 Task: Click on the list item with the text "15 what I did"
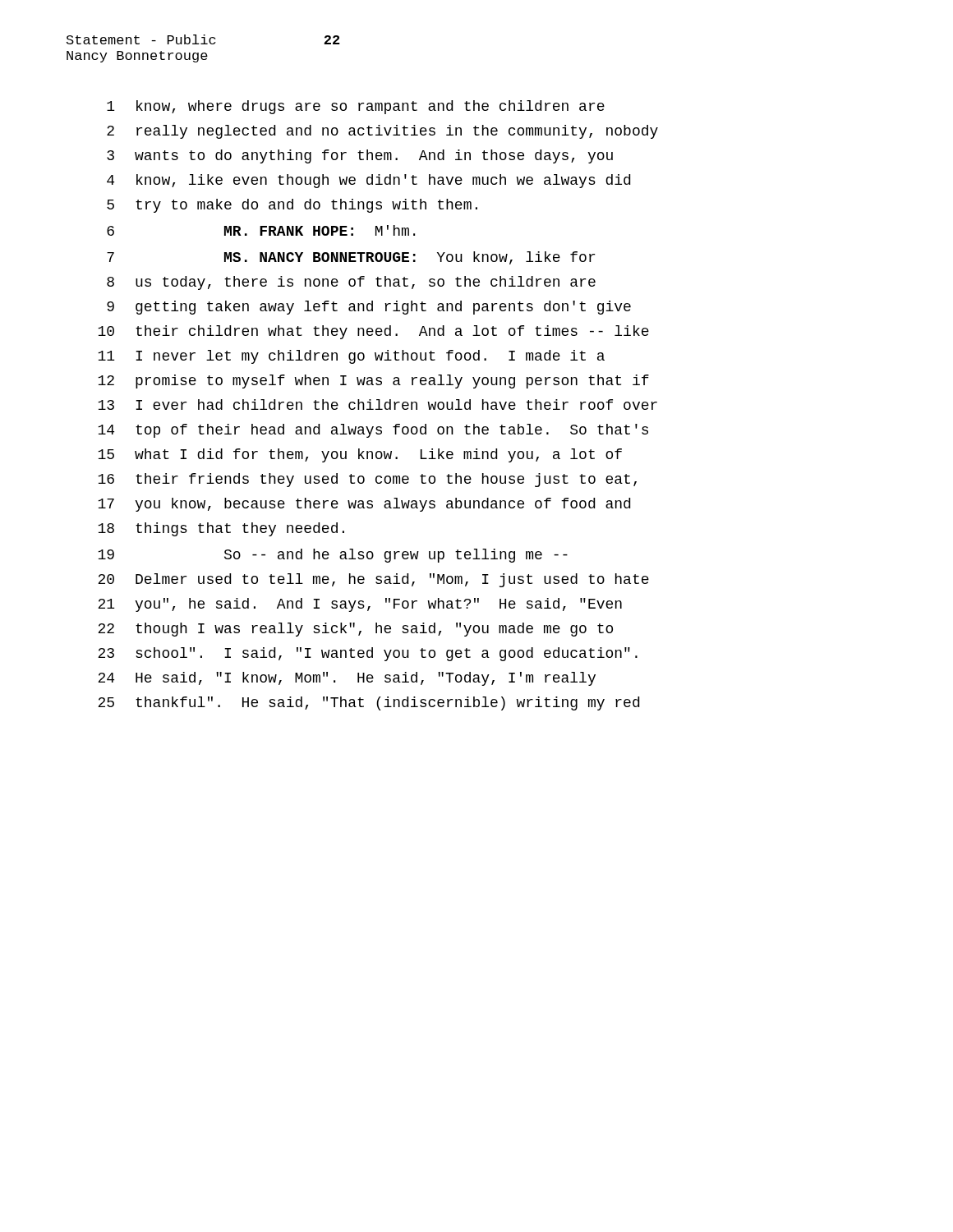point(476,455)
